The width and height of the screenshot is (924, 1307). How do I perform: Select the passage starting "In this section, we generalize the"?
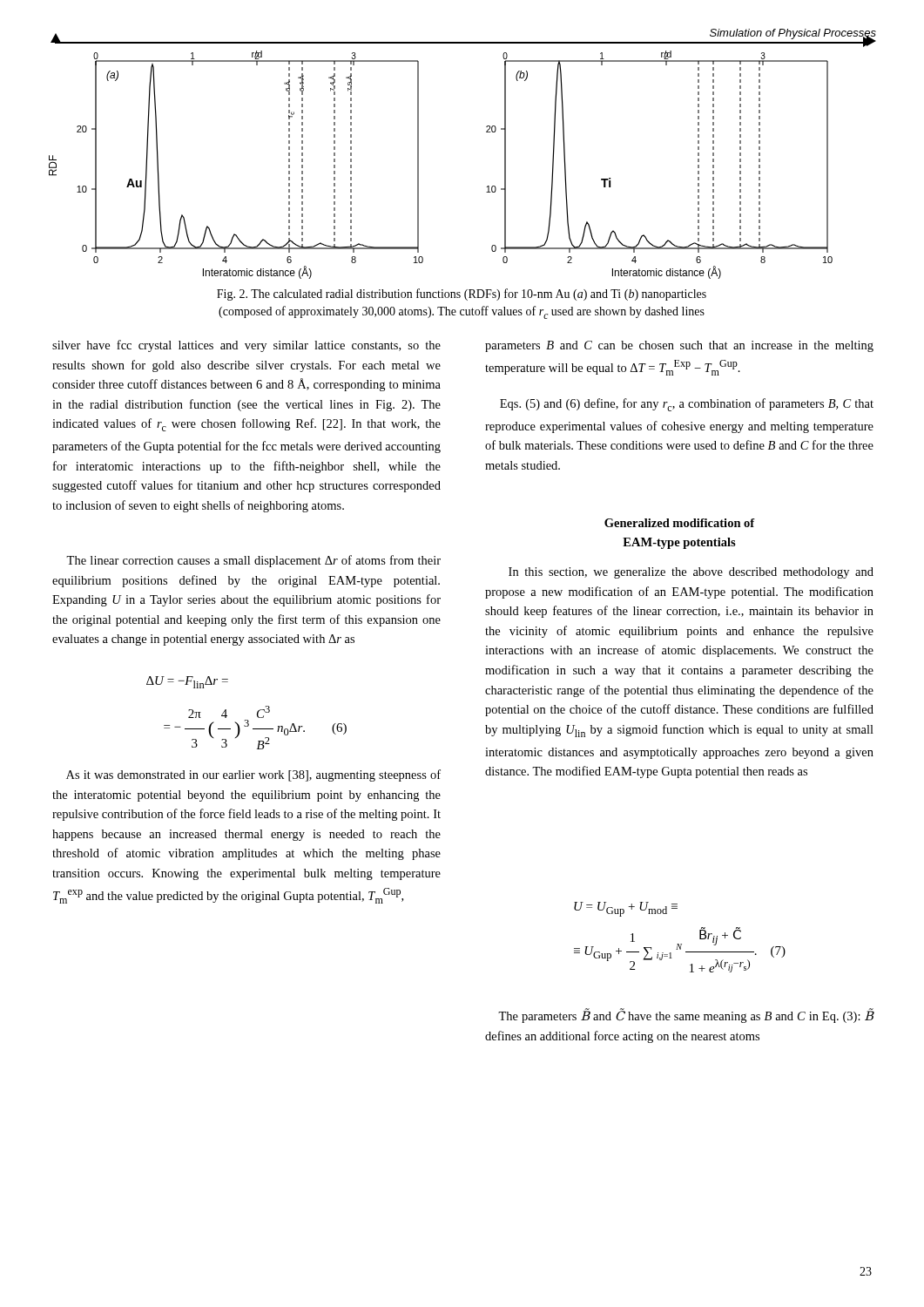[679, 671]
